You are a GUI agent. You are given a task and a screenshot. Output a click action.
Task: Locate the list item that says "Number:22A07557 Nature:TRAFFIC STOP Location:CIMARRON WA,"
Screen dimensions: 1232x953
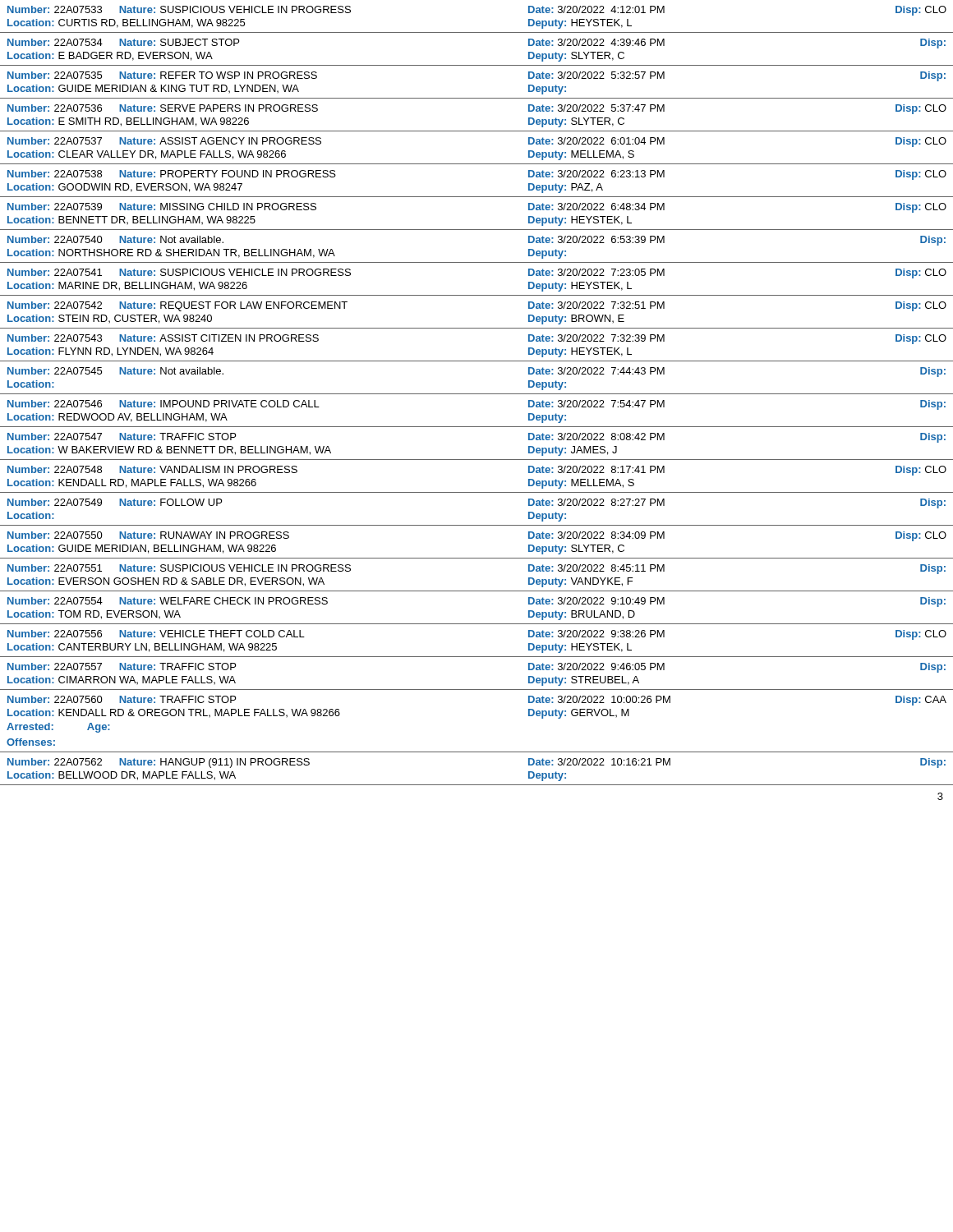point(56,667)
